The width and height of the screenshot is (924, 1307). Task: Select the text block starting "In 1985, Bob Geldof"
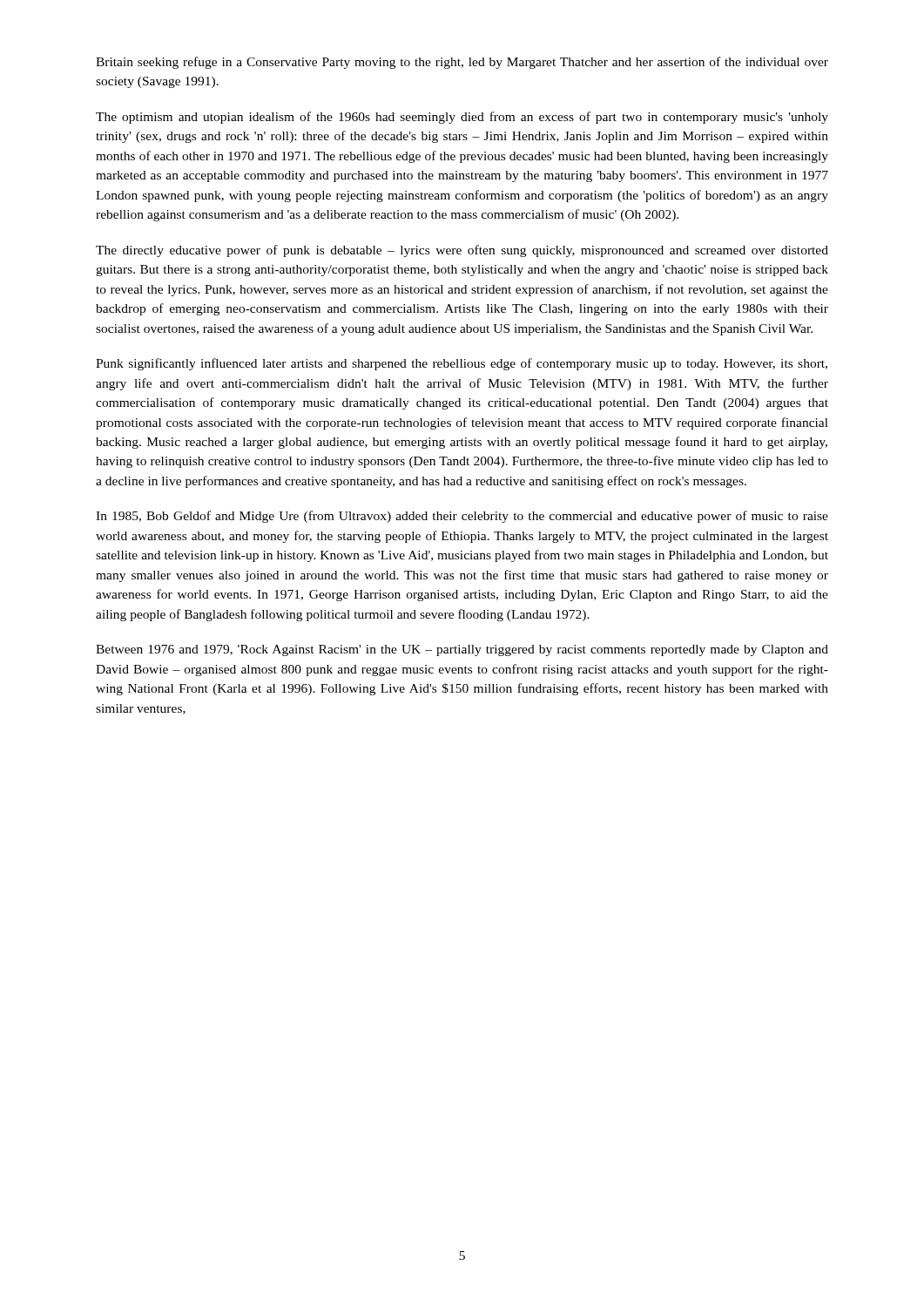point(462,565)
